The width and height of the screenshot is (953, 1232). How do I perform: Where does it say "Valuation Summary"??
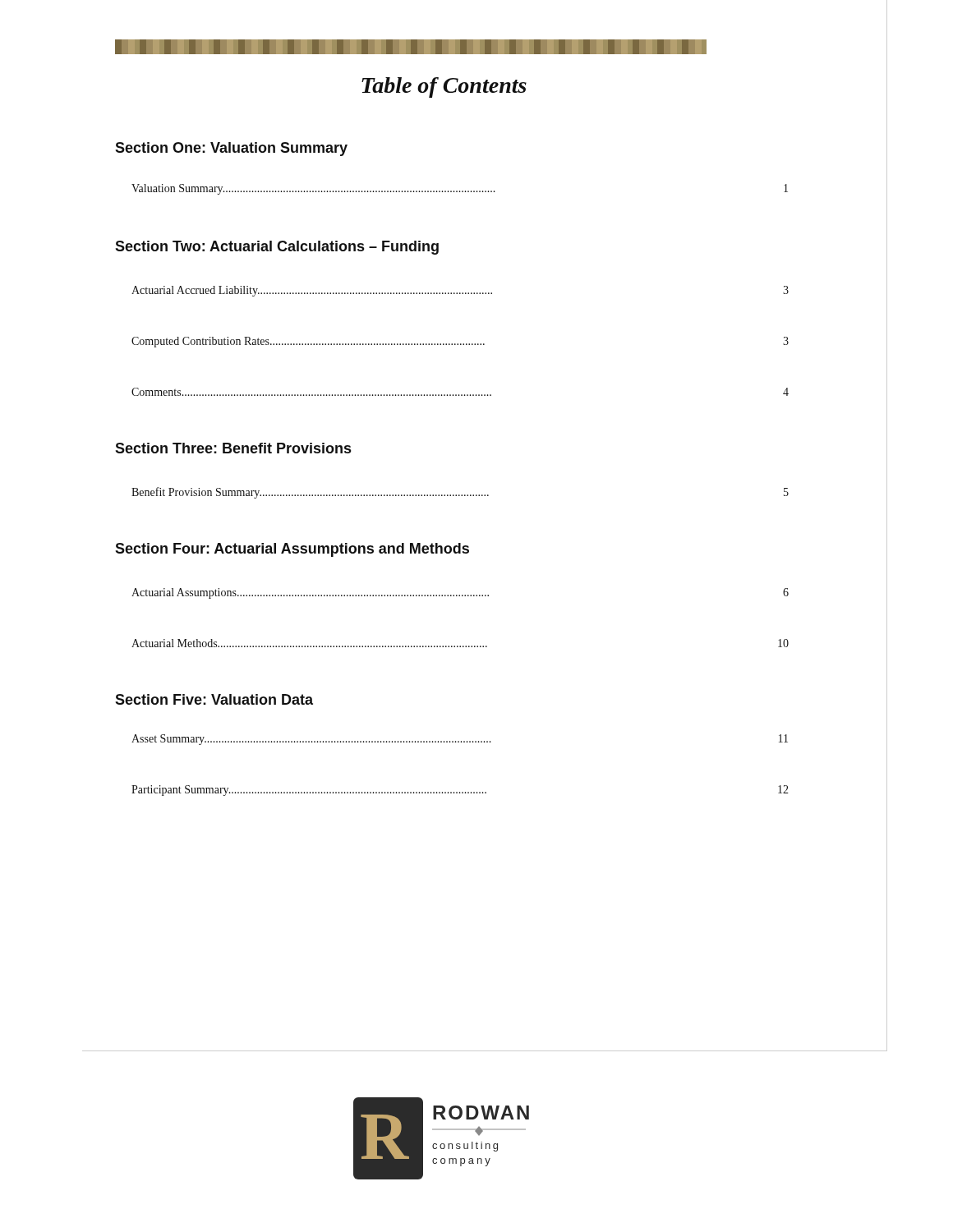(x=460, y=189)
